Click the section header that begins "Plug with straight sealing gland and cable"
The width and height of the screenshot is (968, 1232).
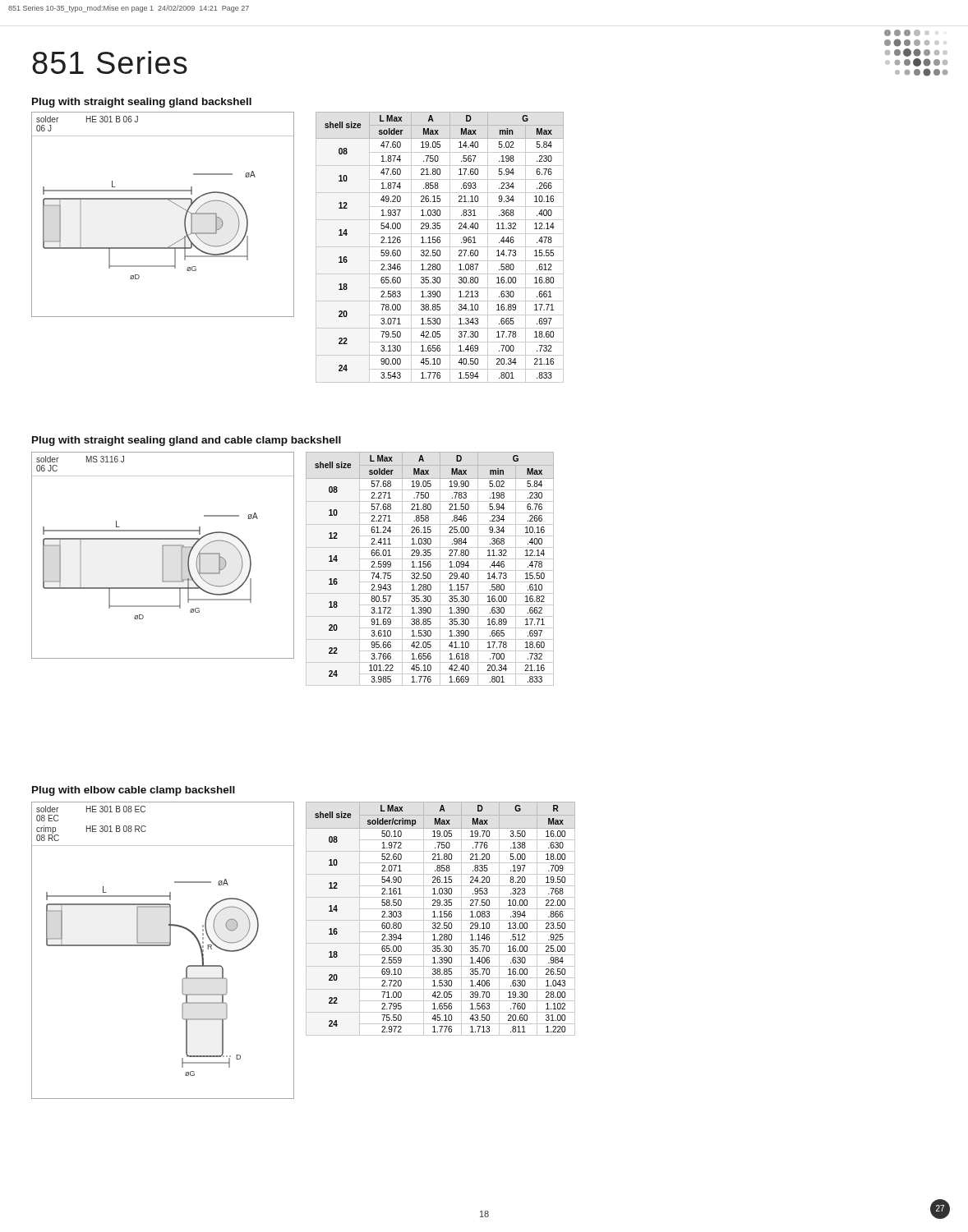pyautogui.click(x=186, y=440)
